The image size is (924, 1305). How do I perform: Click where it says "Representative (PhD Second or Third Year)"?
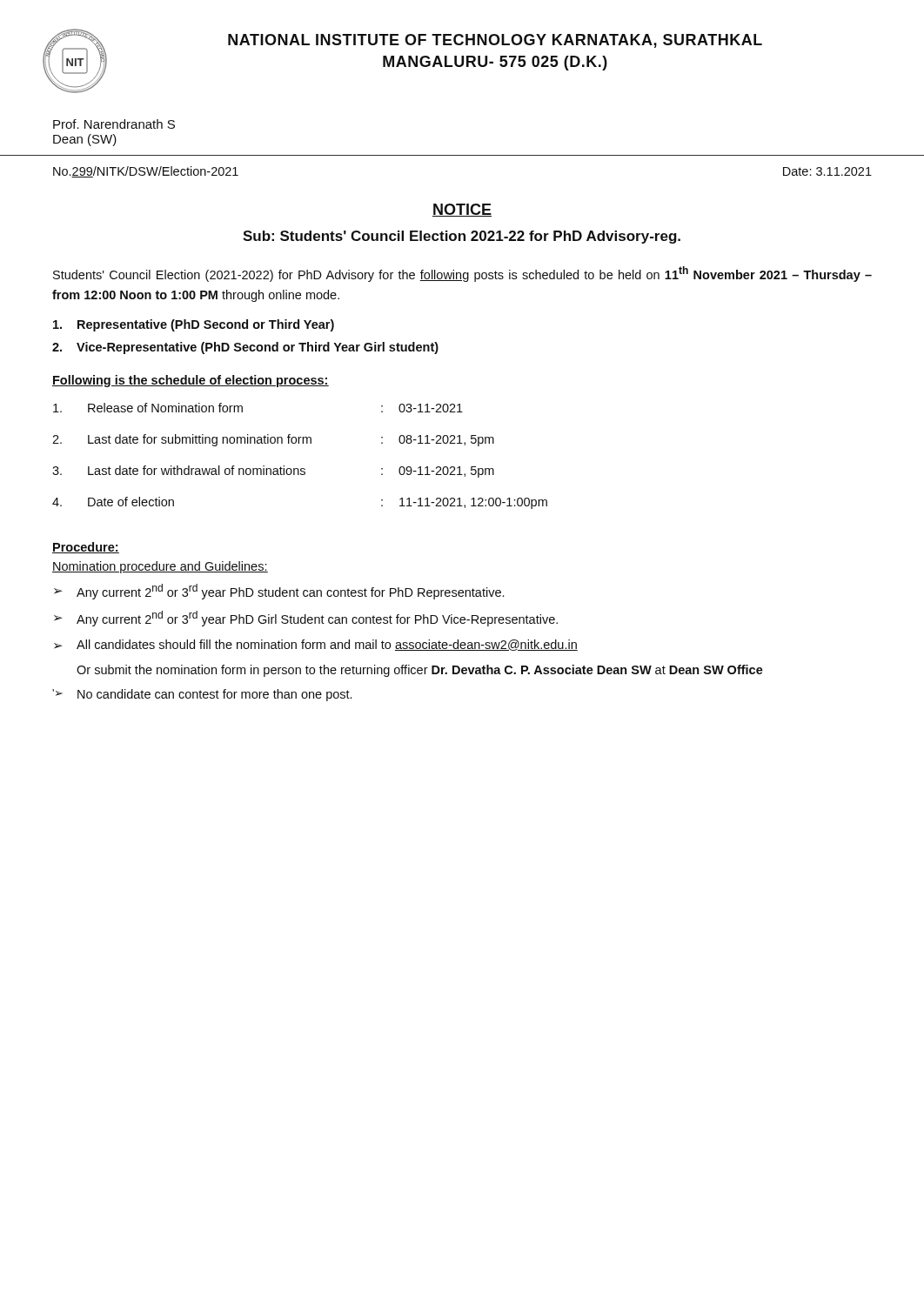click(x=193, y=324)
